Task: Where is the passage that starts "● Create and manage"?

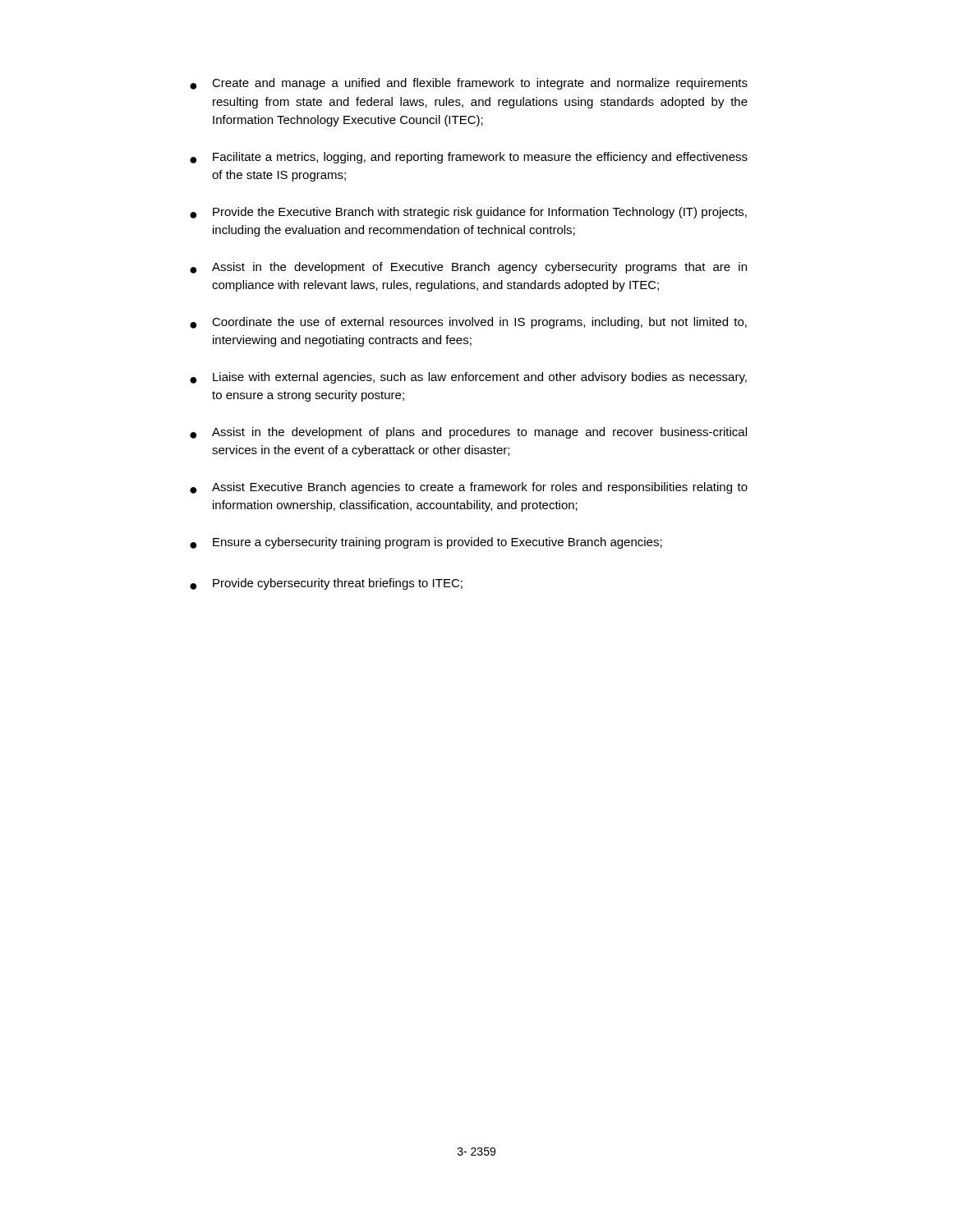Action: [x=468, y=102]
